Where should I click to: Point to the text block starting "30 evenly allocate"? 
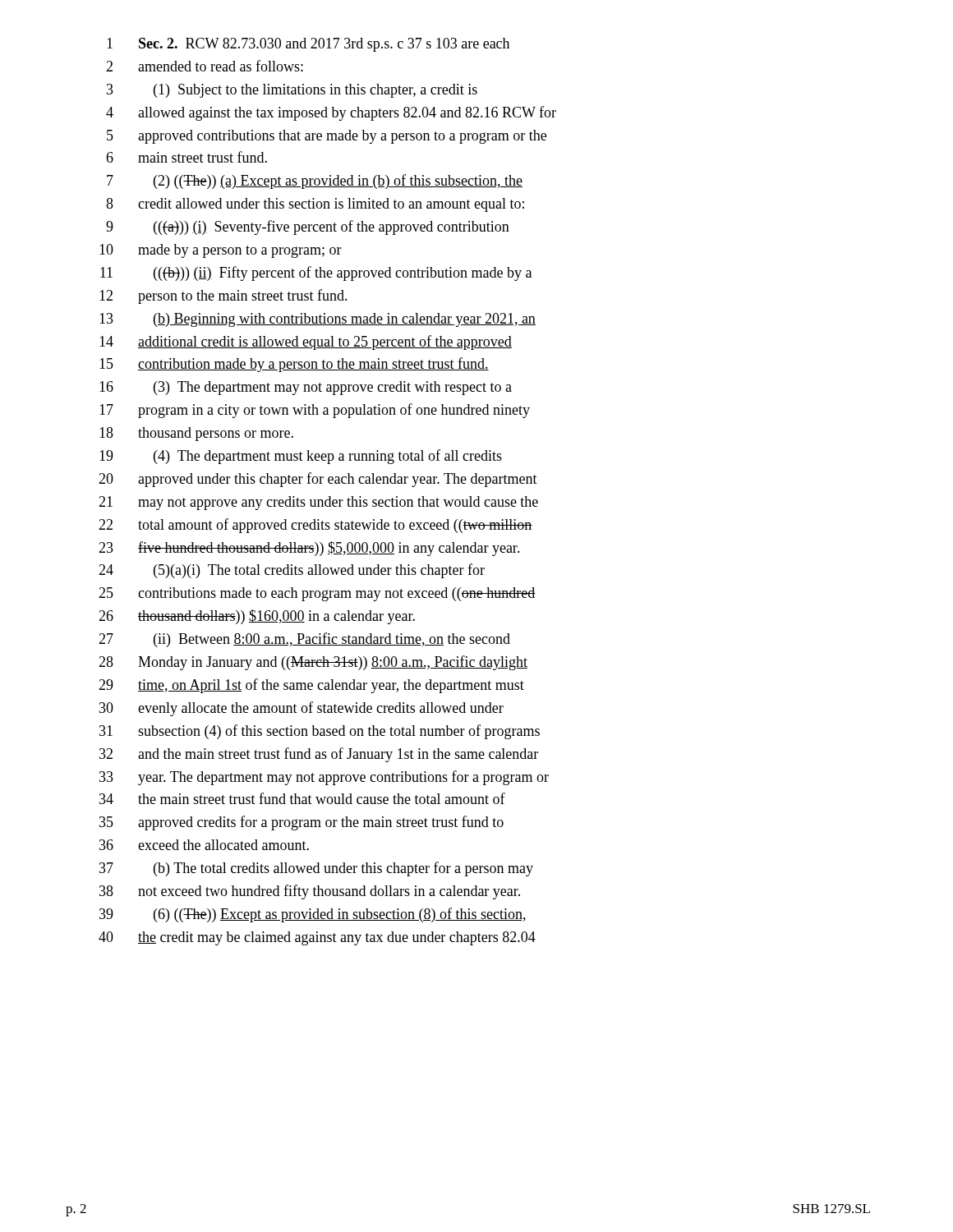click(x=485, y=709)
